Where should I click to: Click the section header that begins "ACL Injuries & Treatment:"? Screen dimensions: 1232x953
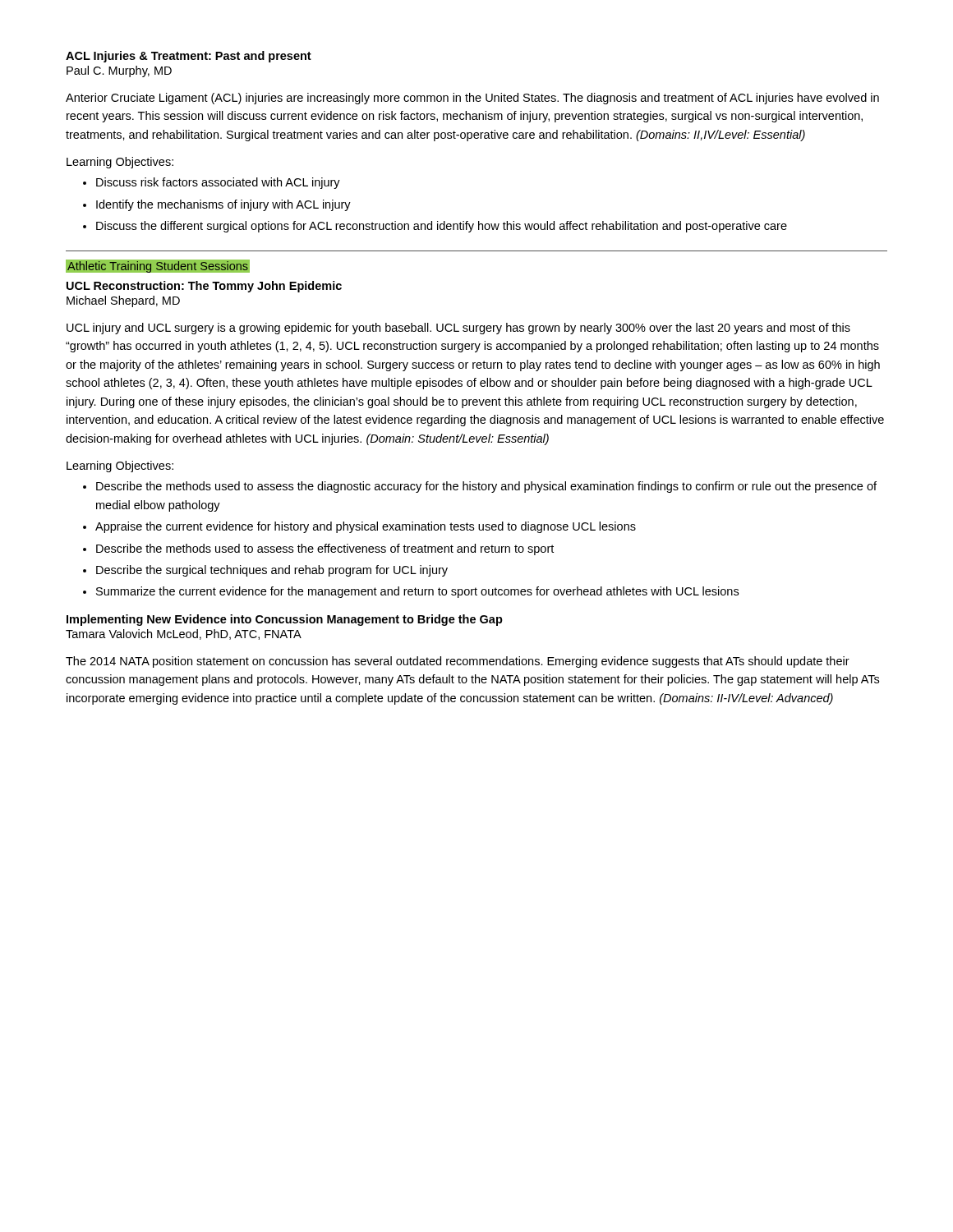[188, 56]
